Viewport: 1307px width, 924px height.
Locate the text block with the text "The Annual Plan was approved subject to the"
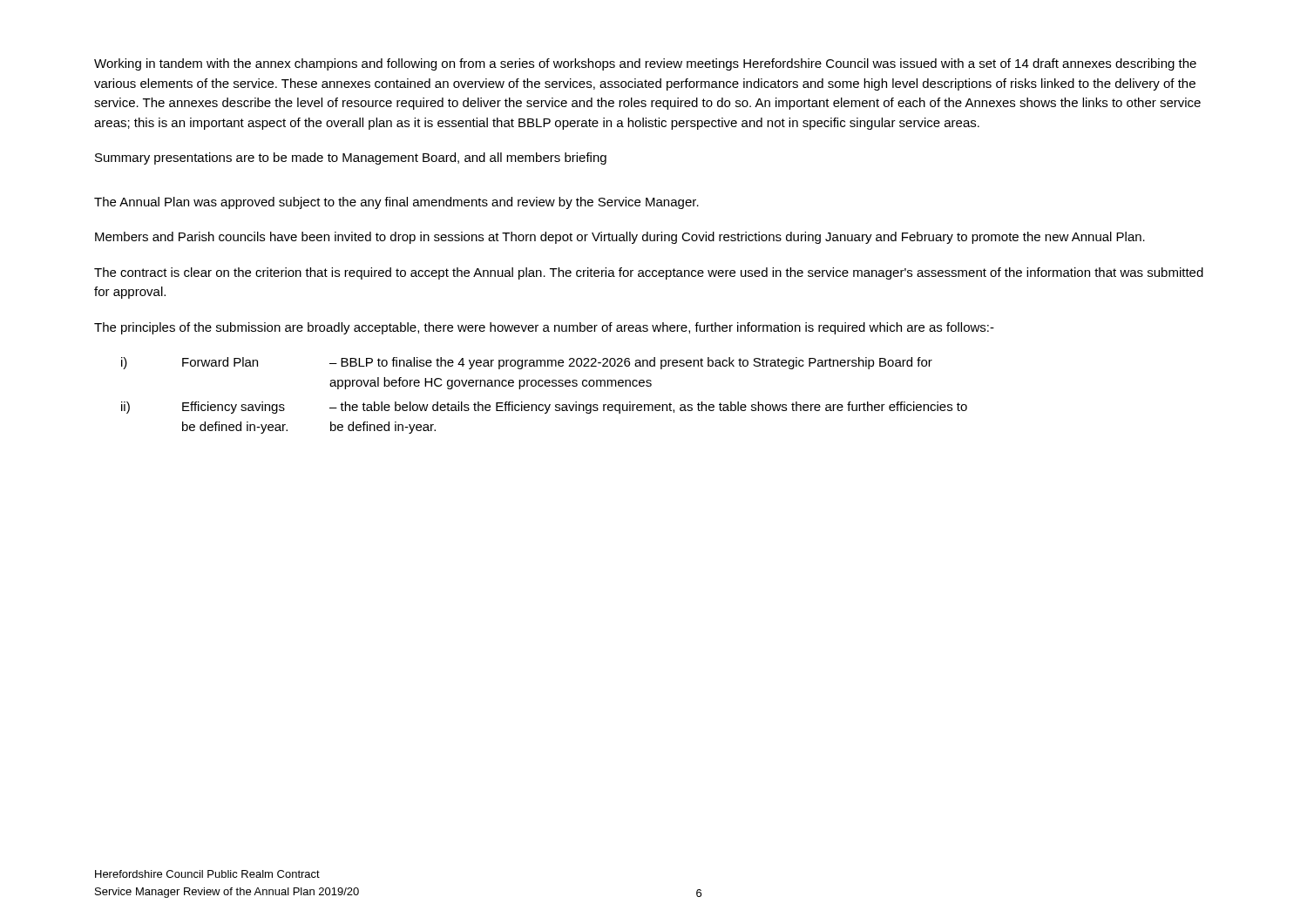397,201
